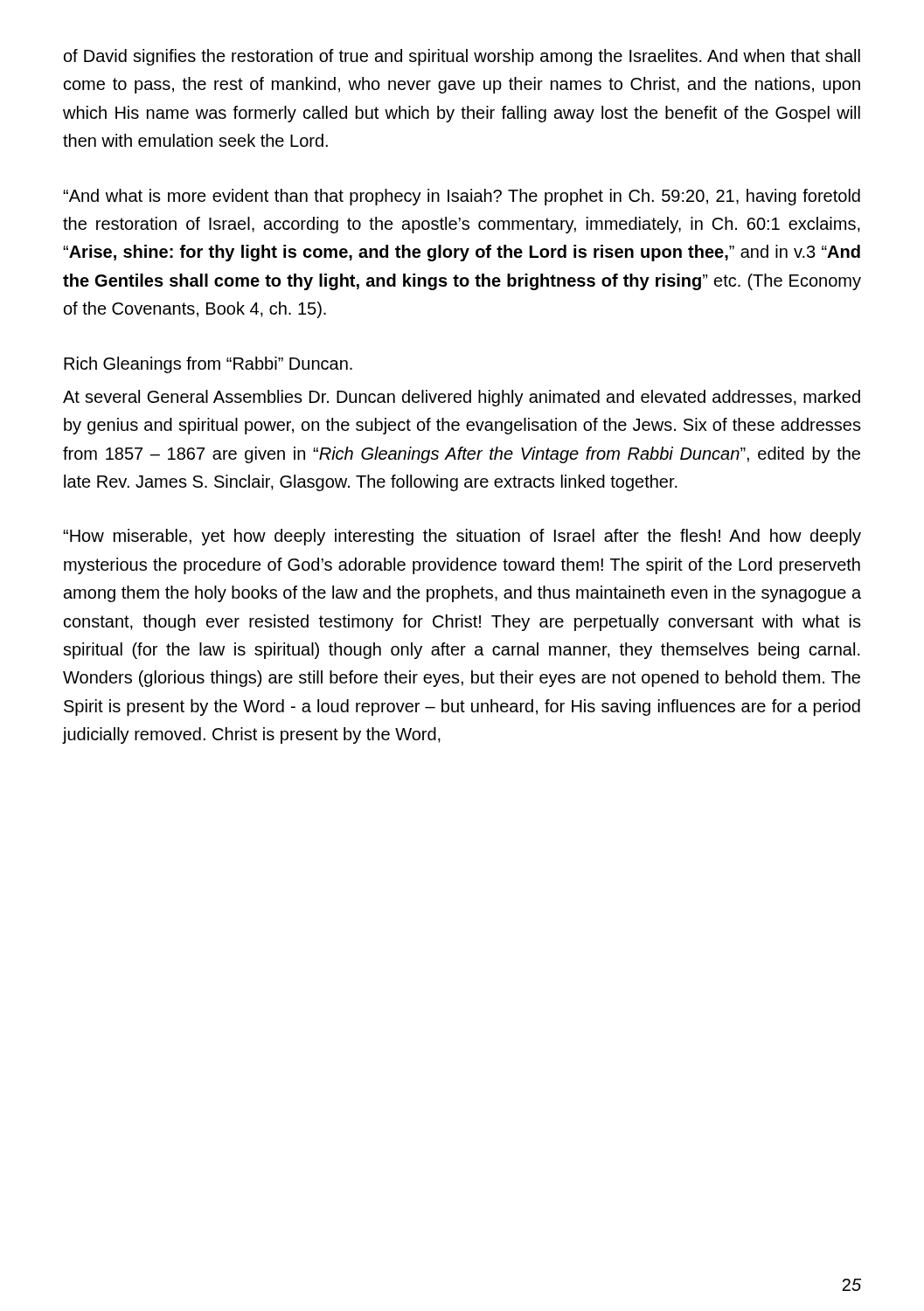The width and height of the screenshot is (924, 1311).
Task: Where does it say "Rich Gleanings from “Rabbi” Duncan."?
Action: tap(208, 363)
